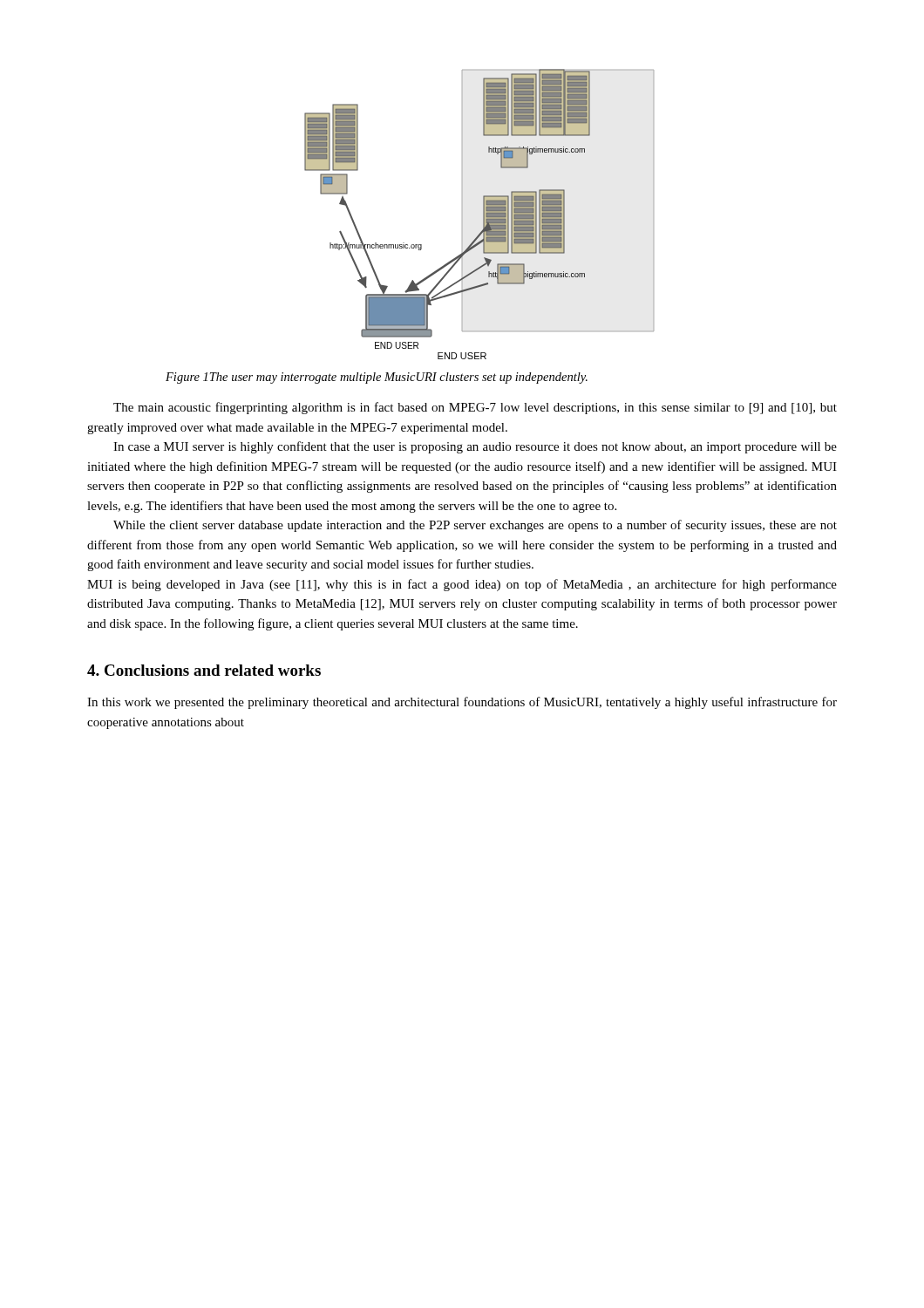The image size is (924, 1308).
Task: Click on the illustration
Action: point(462,211)
